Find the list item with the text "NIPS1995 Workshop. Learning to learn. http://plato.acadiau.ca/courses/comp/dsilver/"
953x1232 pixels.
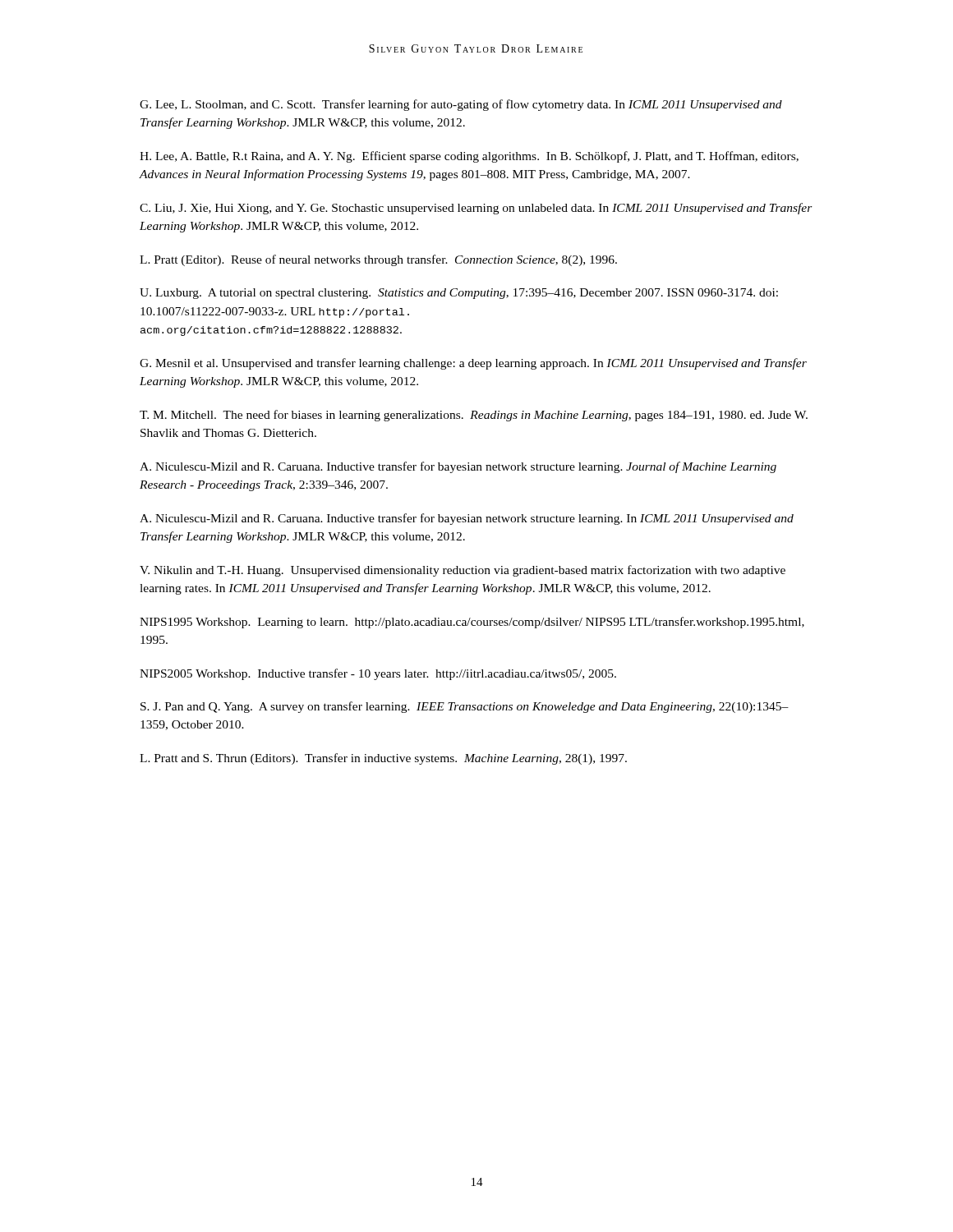476,631
